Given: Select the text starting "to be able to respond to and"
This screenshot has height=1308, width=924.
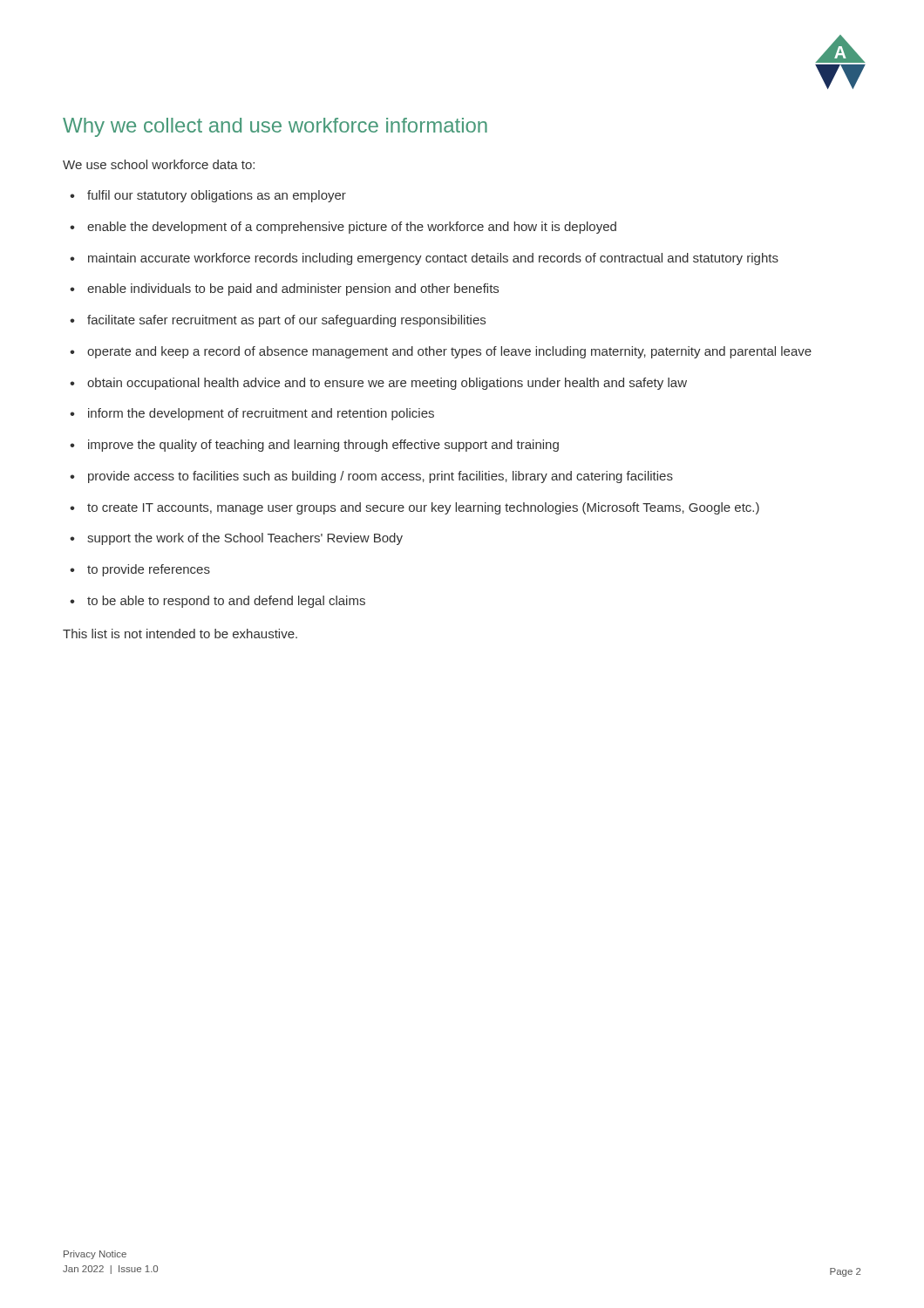Looking at the screenshot, I should tap(217, 602).
